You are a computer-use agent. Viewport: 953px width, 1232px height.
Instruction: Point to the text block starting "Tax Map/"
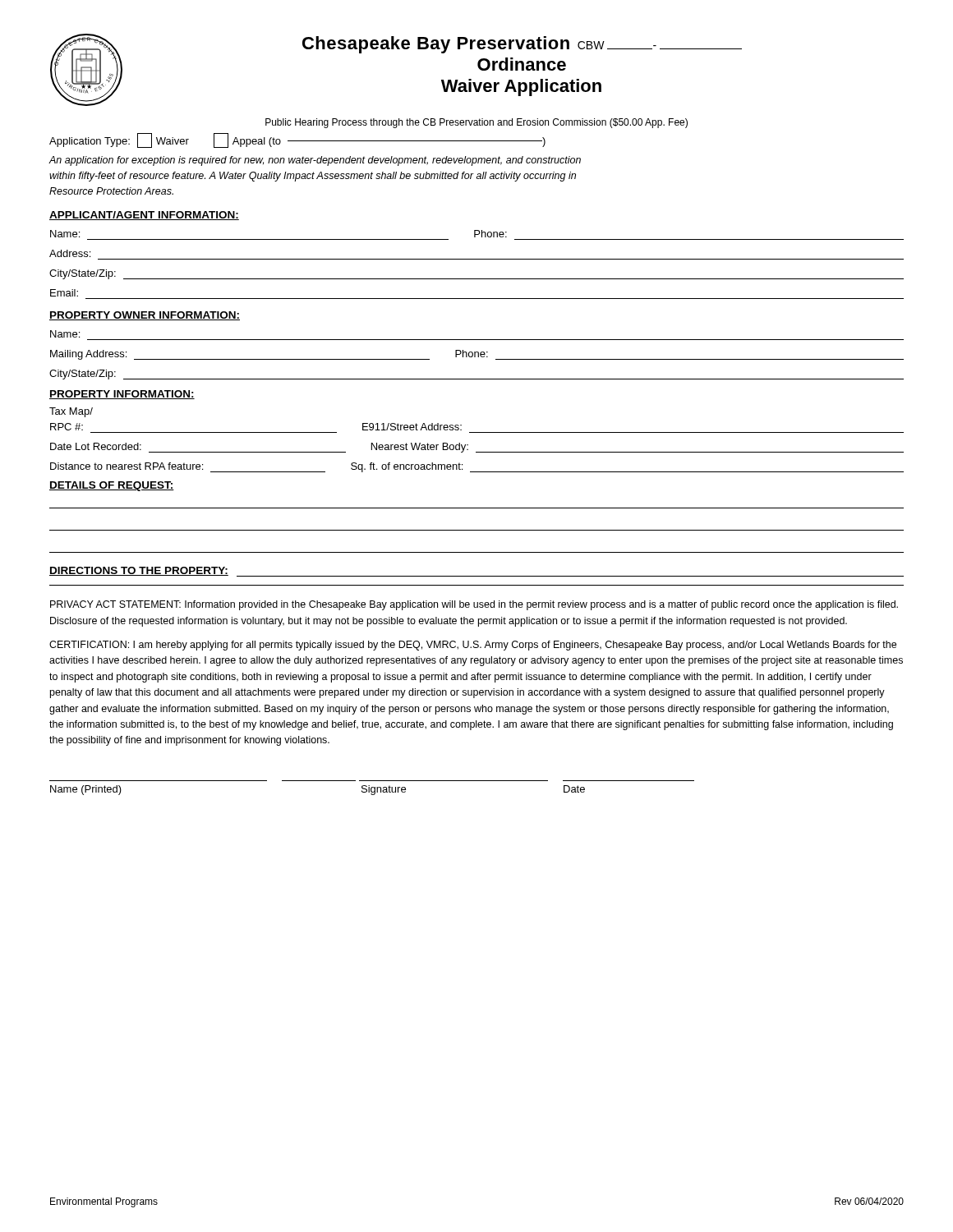click(71, 411)
